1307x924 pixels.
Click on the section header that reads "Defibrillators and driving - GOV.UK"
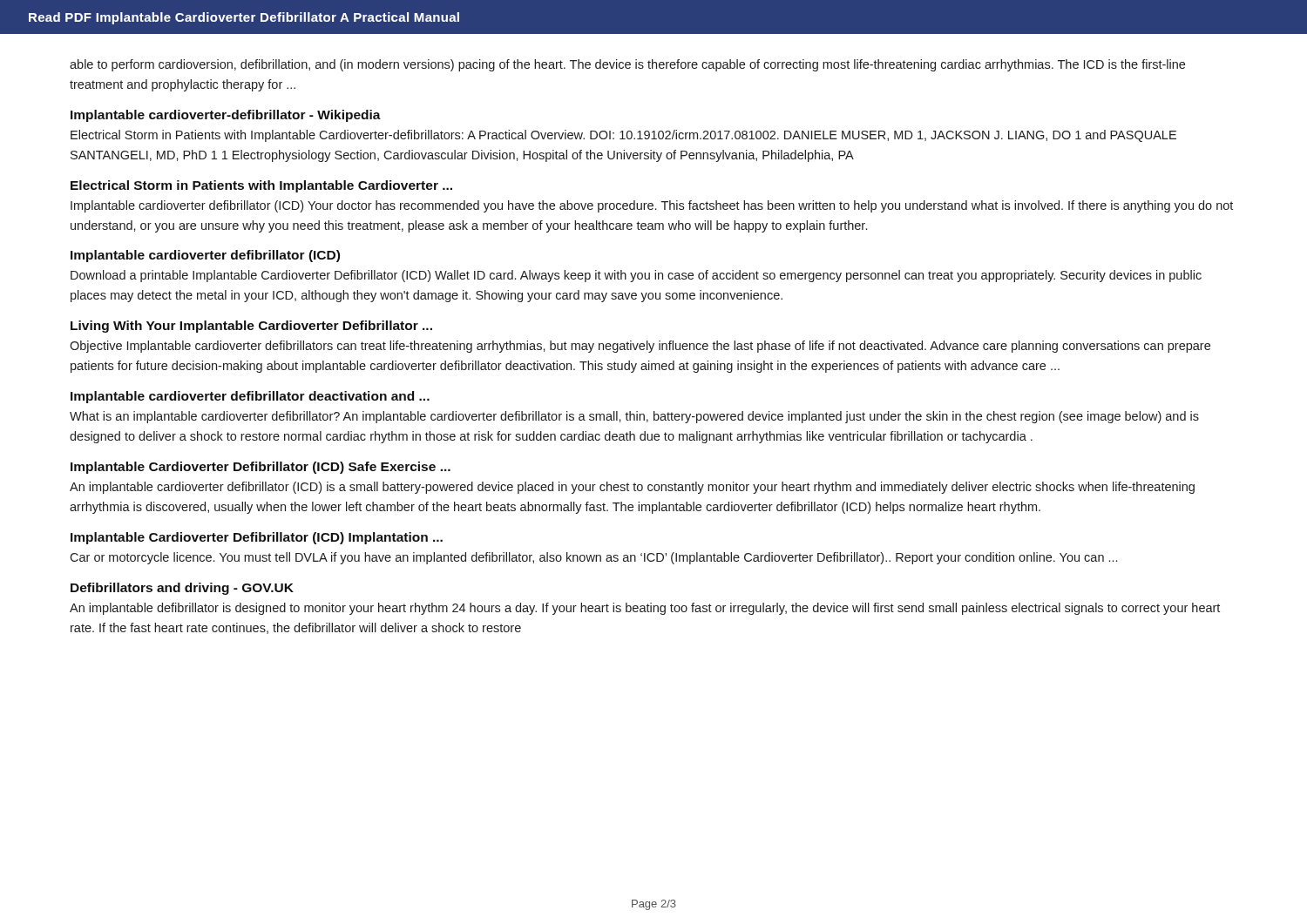(182, 587)
